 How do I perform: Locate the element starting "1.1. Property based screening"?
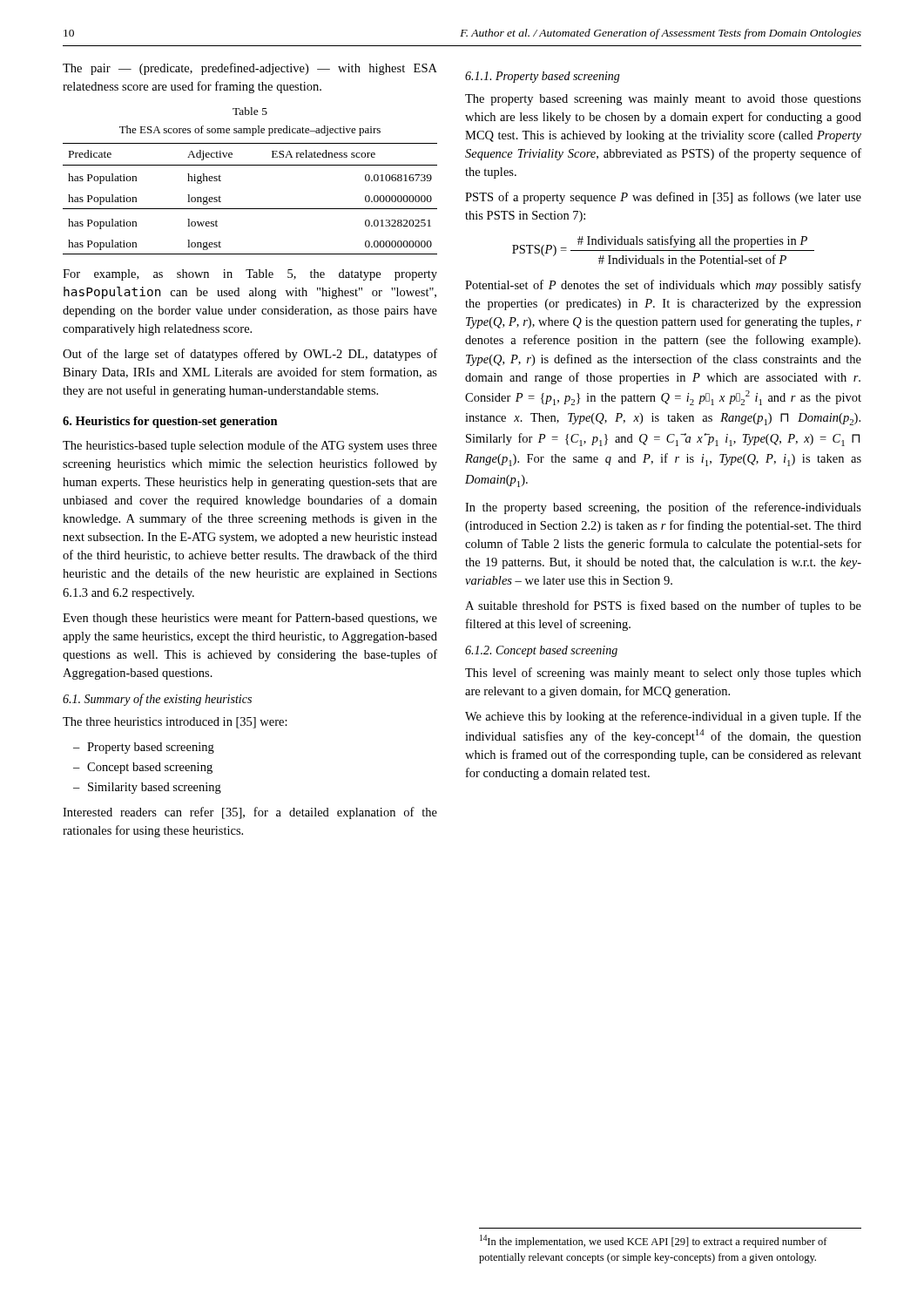click(x=543, y=77)
